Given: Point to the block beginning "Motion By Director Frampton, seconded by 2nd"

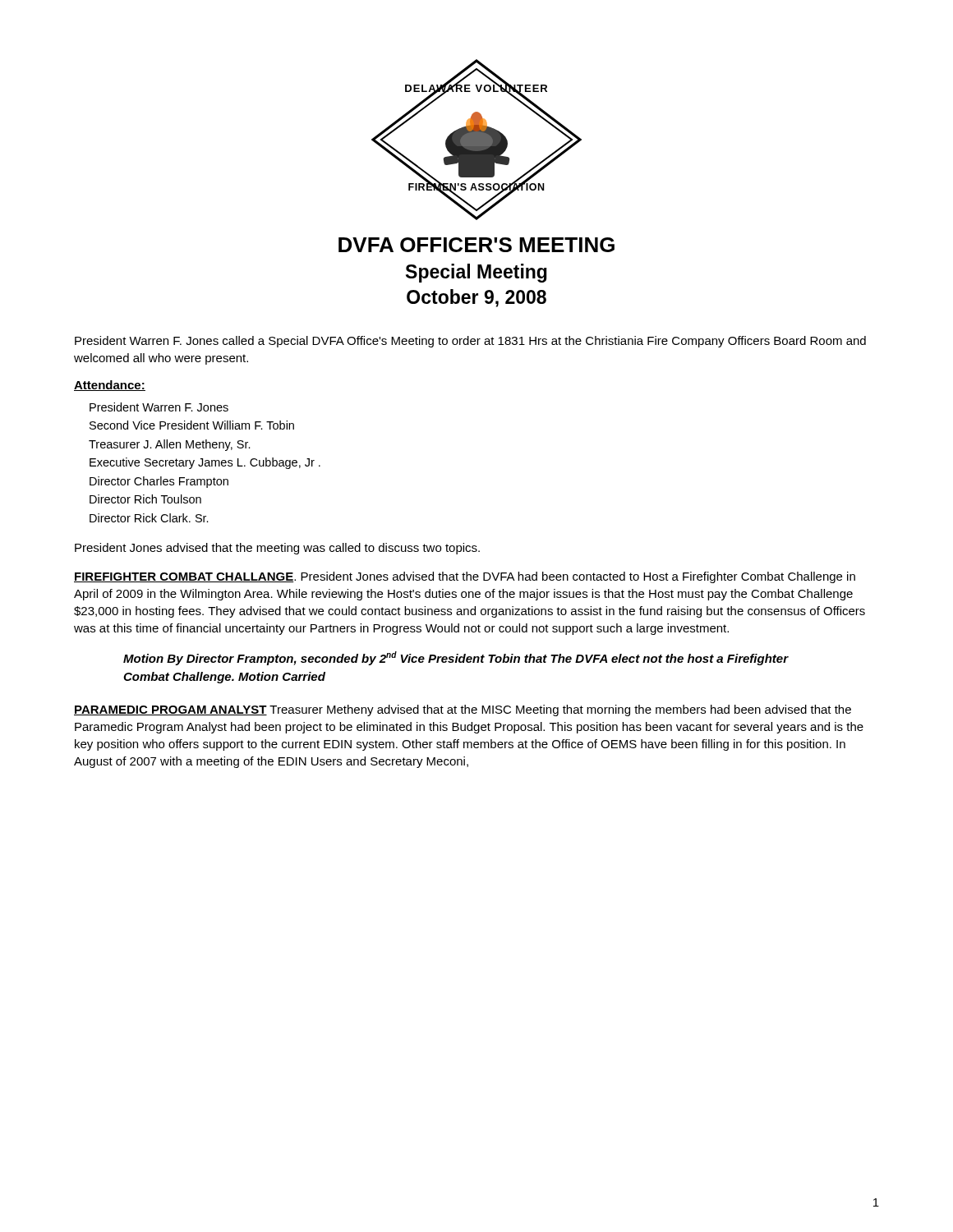Looking at the screenshot, I should pos(456,667).
